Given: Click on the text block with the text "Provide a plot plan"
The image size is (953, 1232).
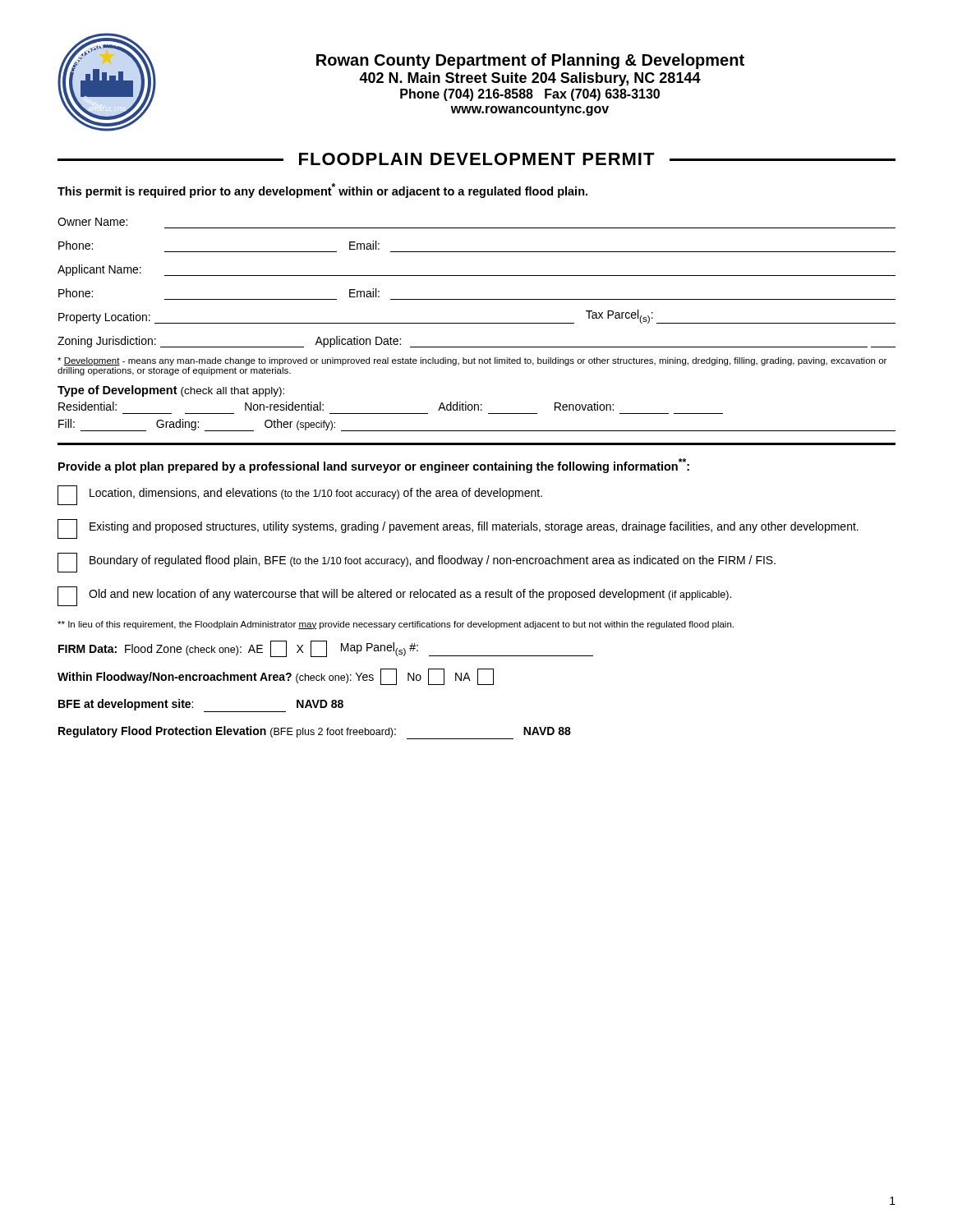Looking at the screenshot, I should point(374,465).
